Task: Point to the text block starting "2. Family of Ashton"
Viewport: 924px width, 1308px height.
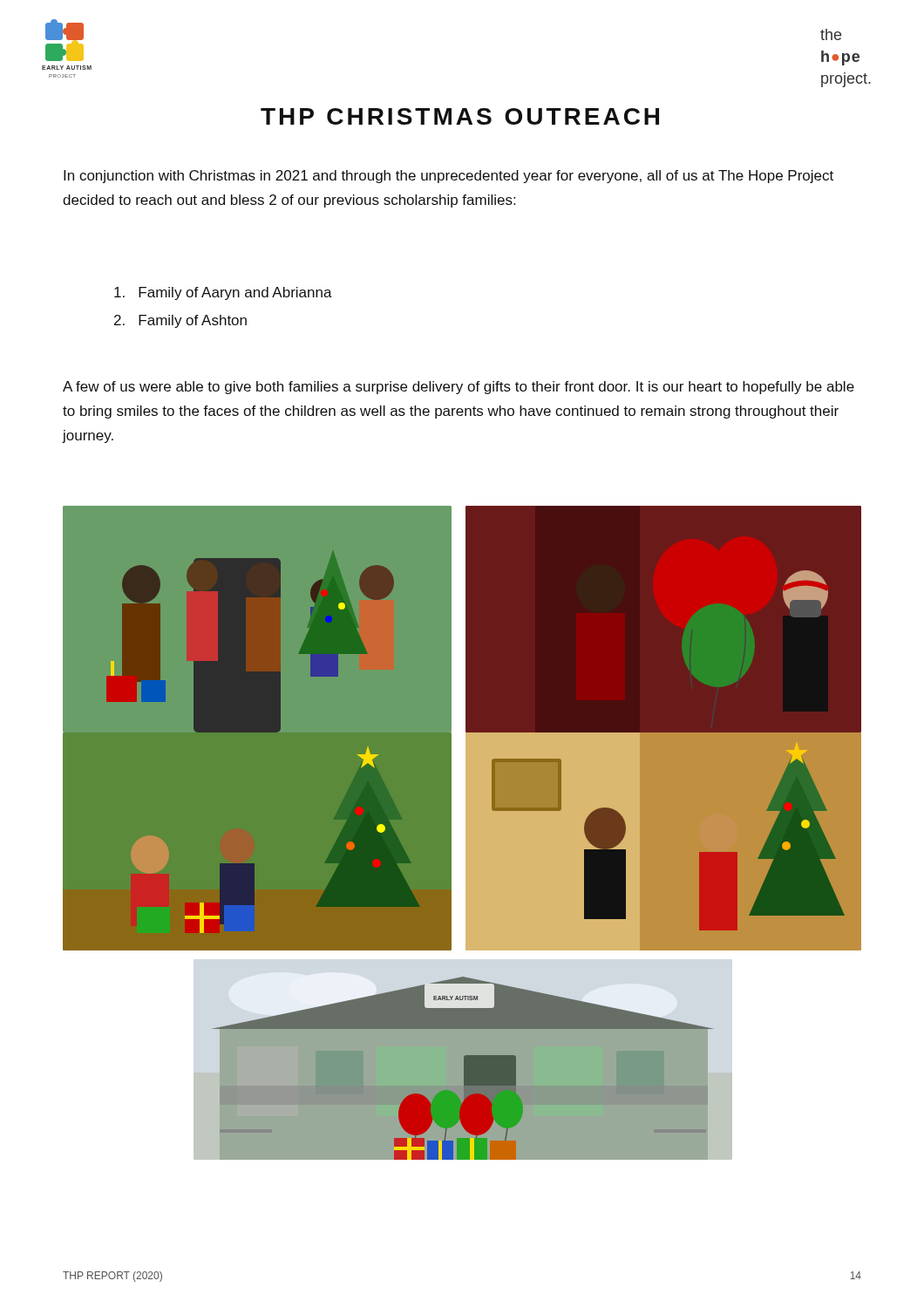Action: 180,320
